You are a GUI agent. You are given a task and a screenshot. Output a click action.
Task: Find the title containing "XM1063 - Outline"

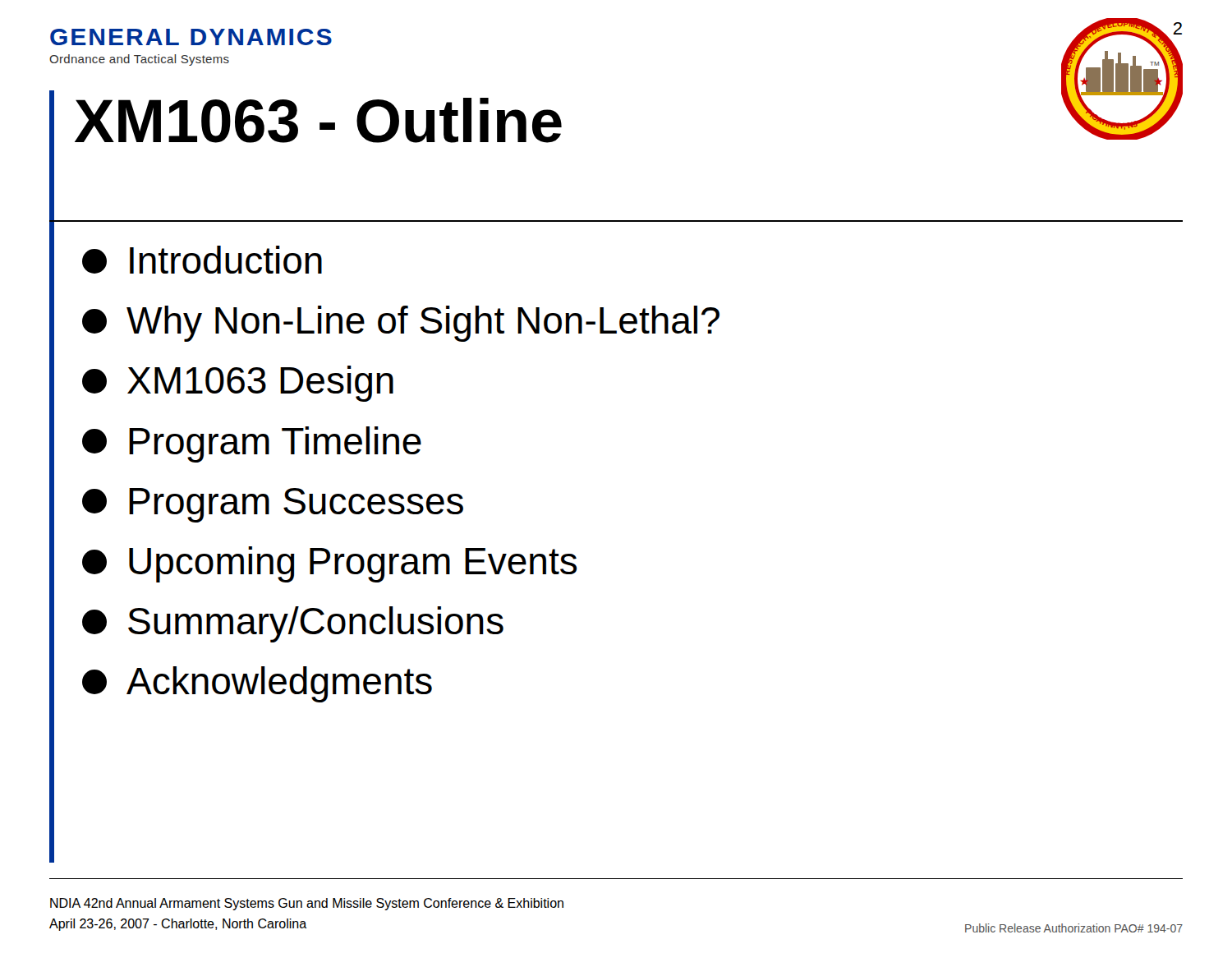[542, 121]
